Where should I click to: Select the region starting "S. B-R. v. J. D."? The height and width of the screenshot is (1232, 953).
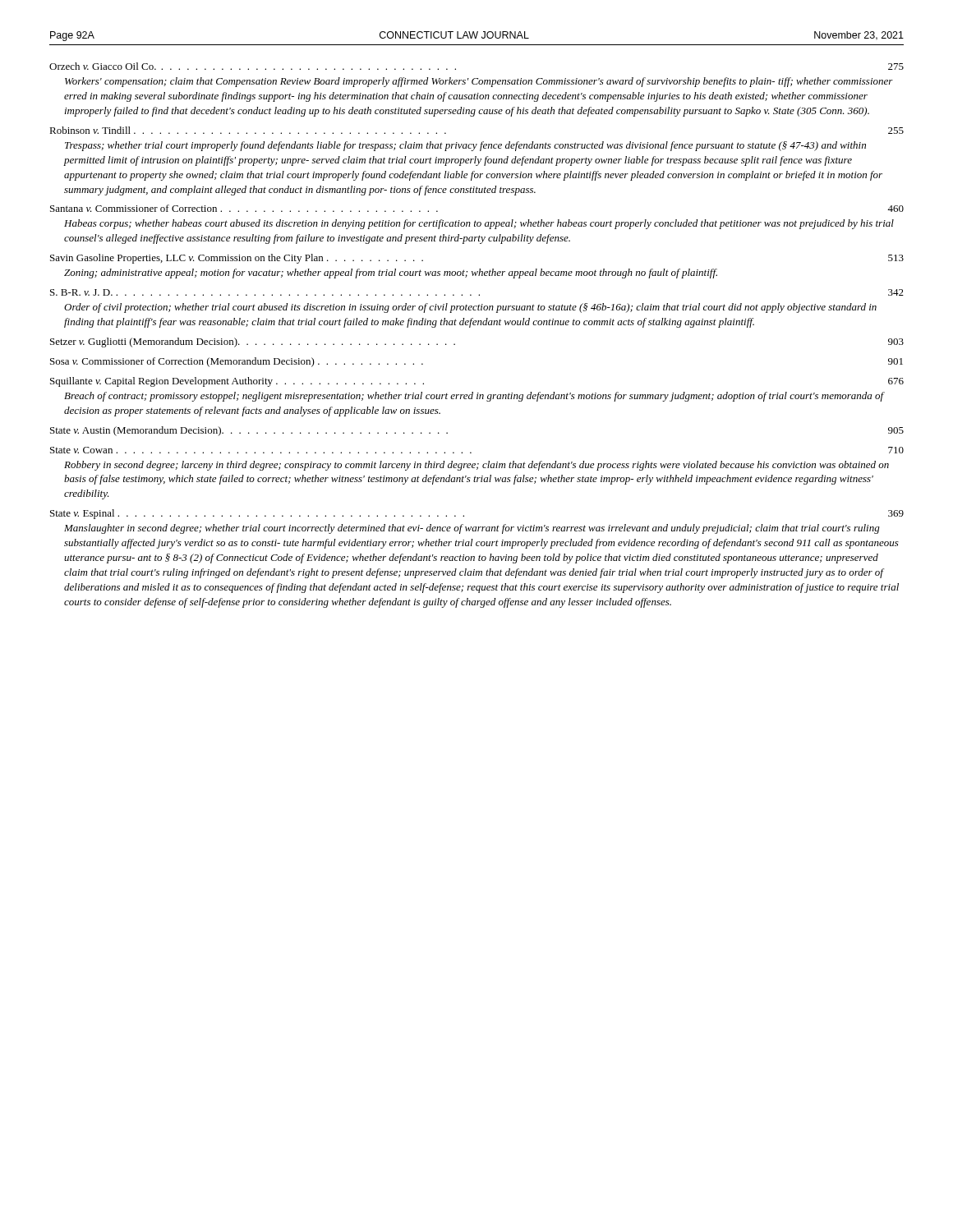coord(476,307)
